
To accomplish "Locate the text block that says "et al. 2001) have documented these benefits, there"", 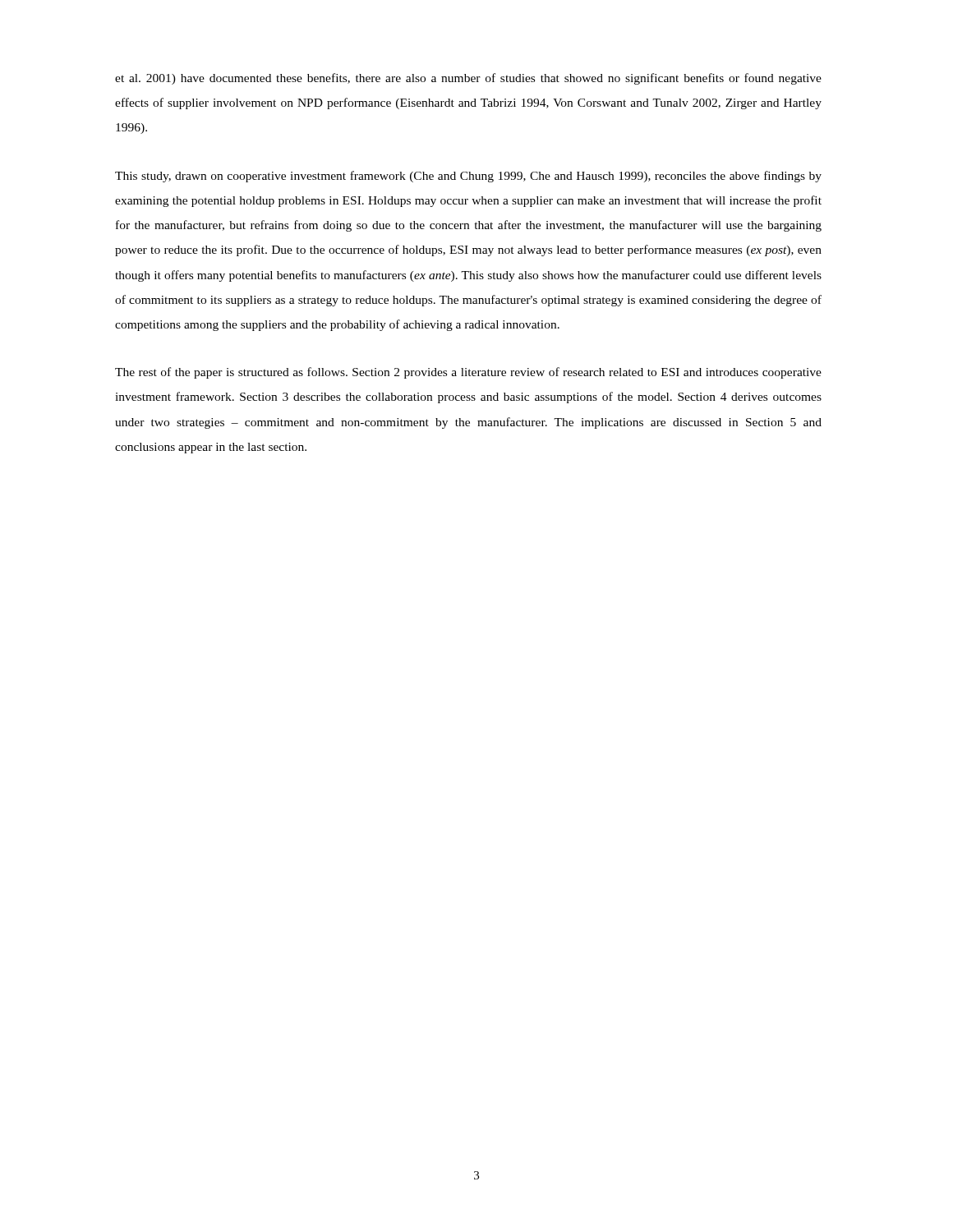I will (x=468, y=102).
